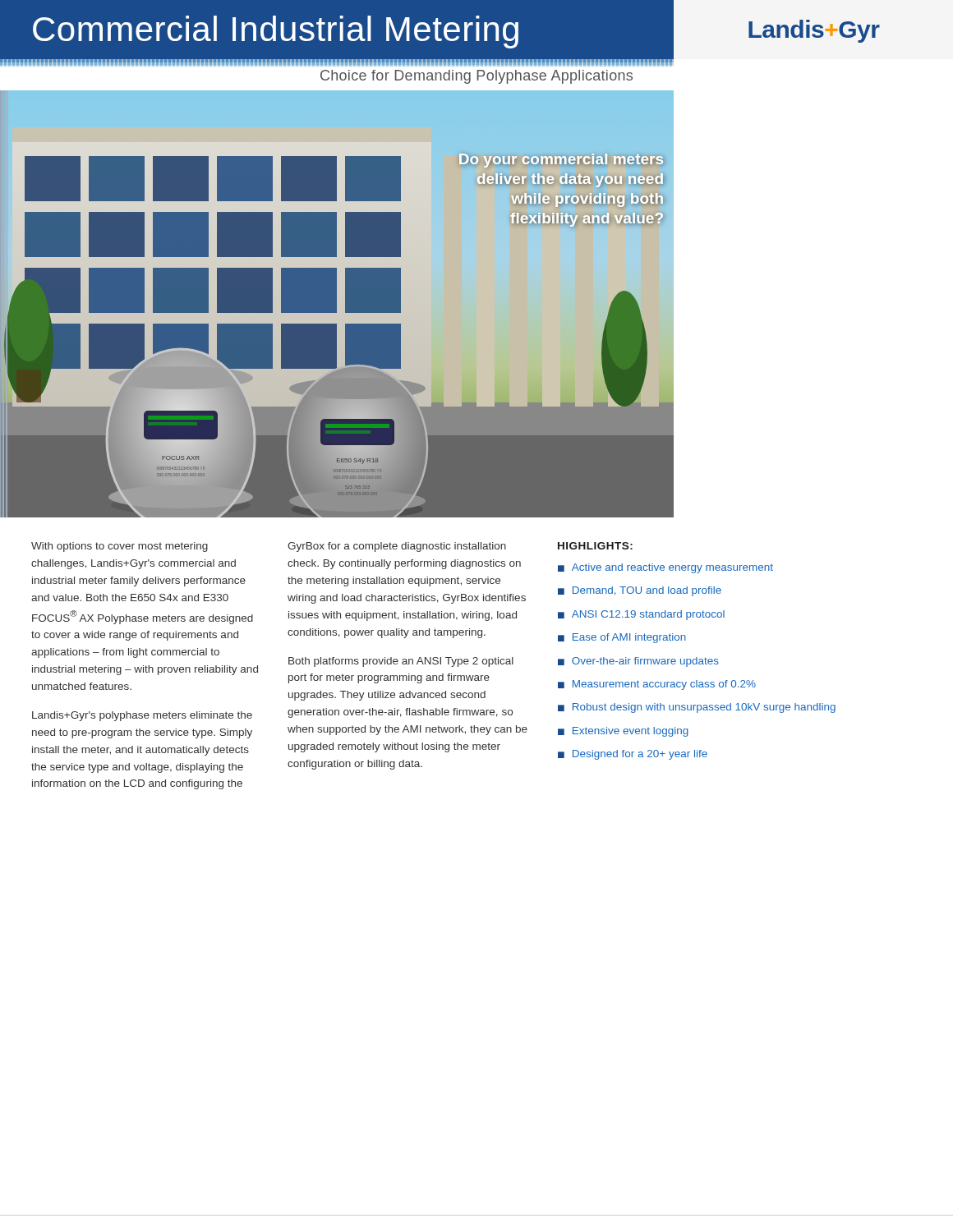The width and height of the screenshot is (953, 1232).
Task: Locate the photo
Action: point(337,304)
